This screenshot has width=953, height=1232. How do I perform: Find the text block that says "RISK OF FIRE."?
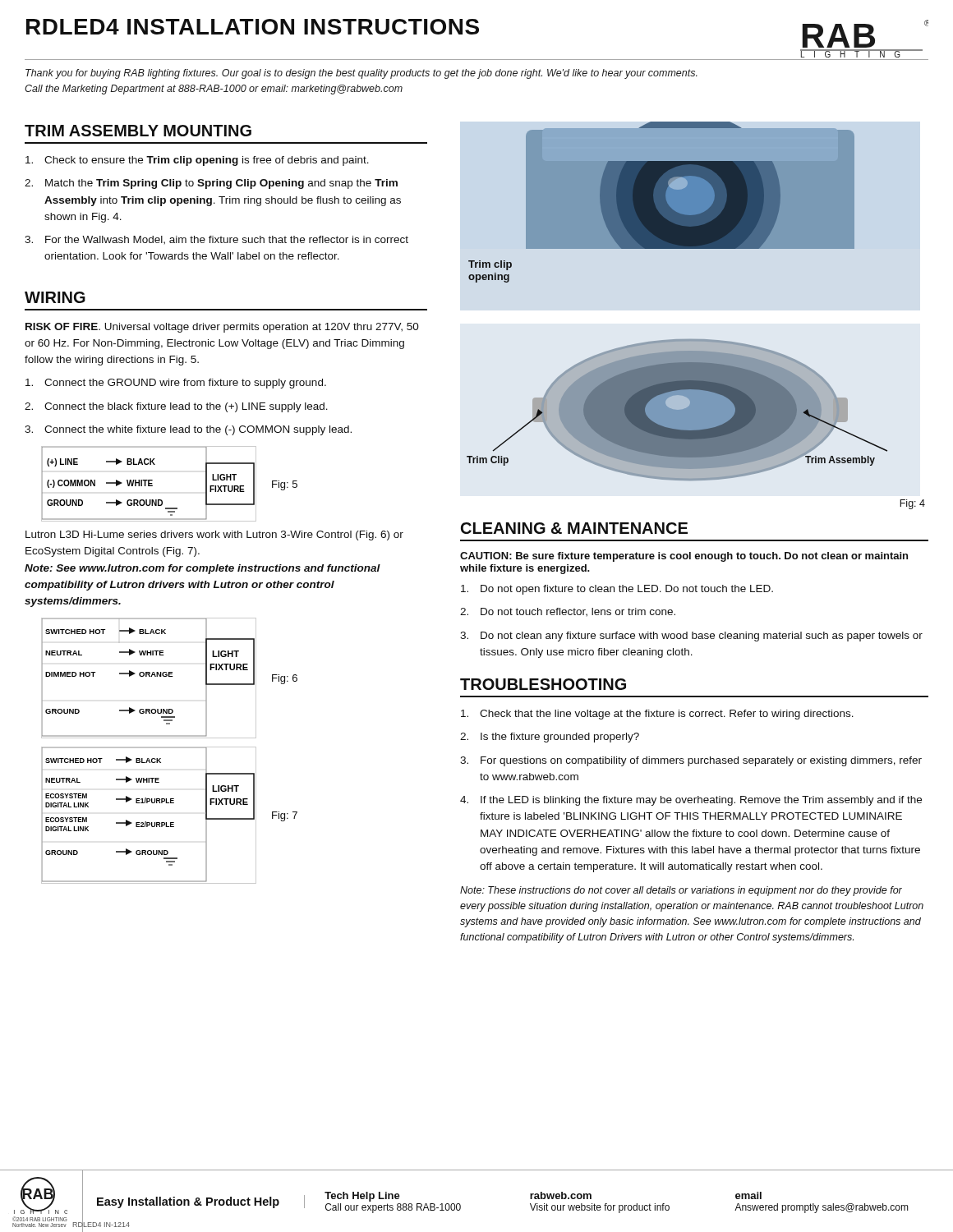tap(222, 343)
